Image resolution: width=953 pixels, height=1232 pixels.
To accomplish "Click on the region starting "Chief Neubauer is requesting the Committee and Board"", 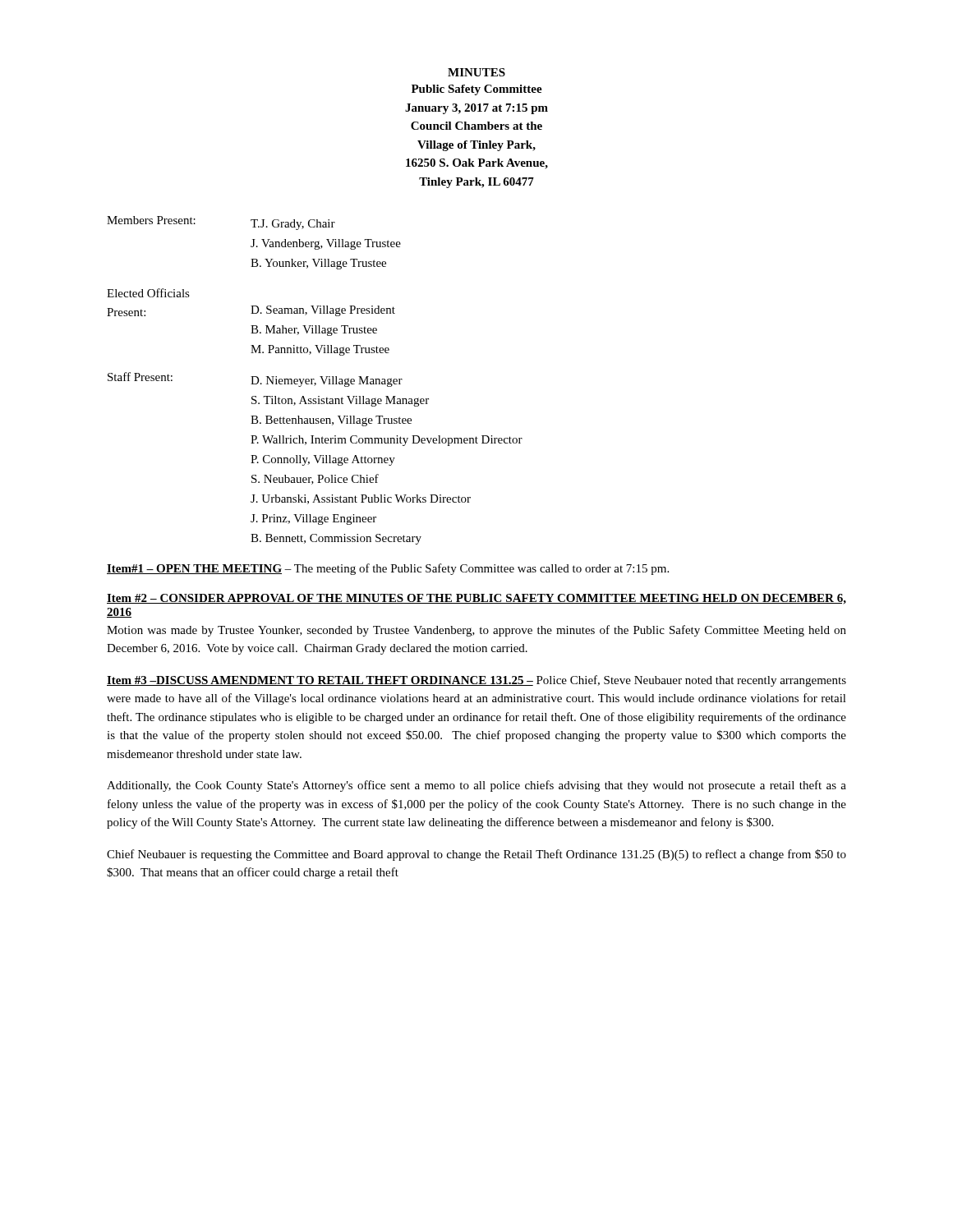I will coord(476,863).
